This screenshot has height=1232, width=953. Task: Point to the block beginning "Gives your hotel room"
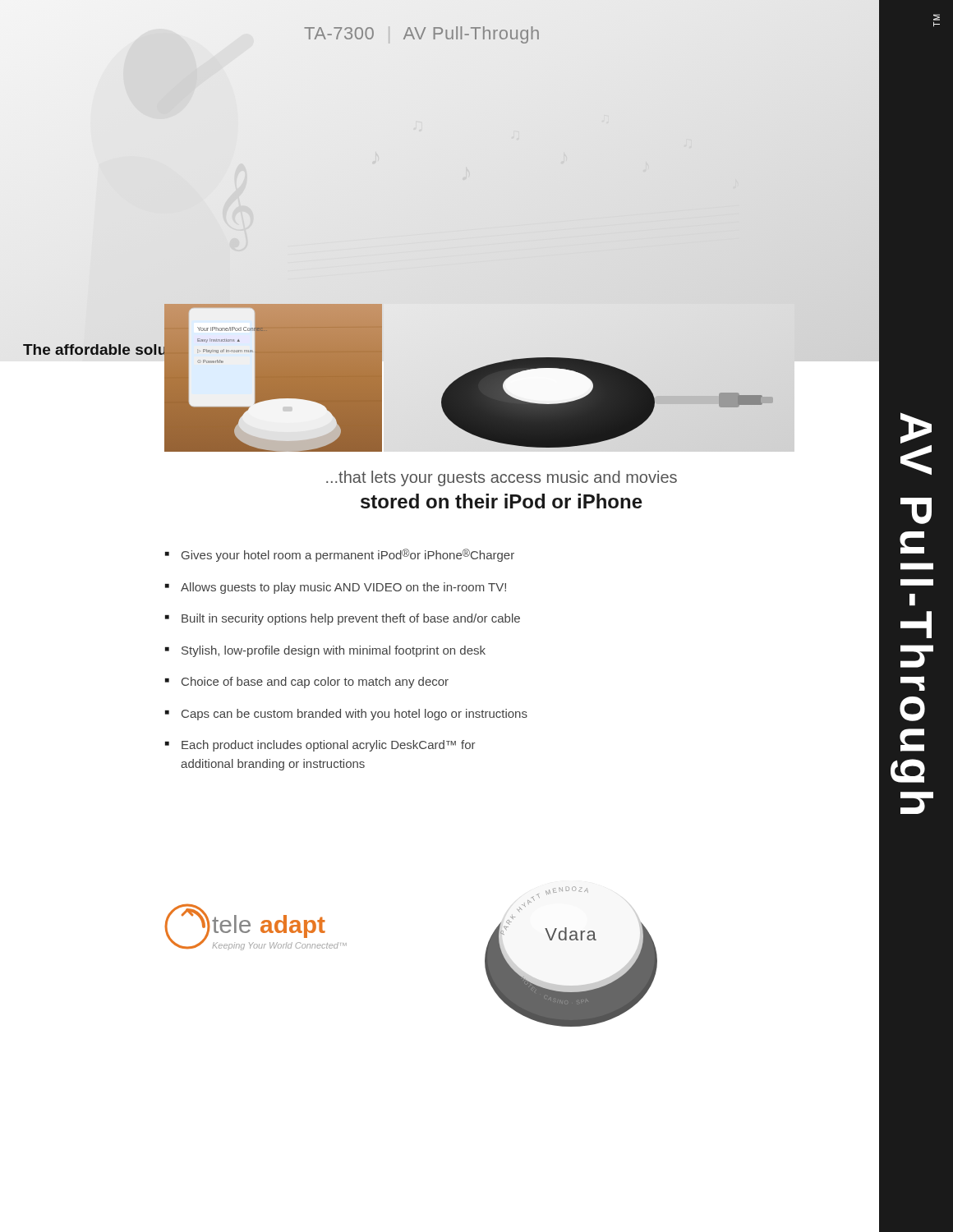[x=348, y=554]
